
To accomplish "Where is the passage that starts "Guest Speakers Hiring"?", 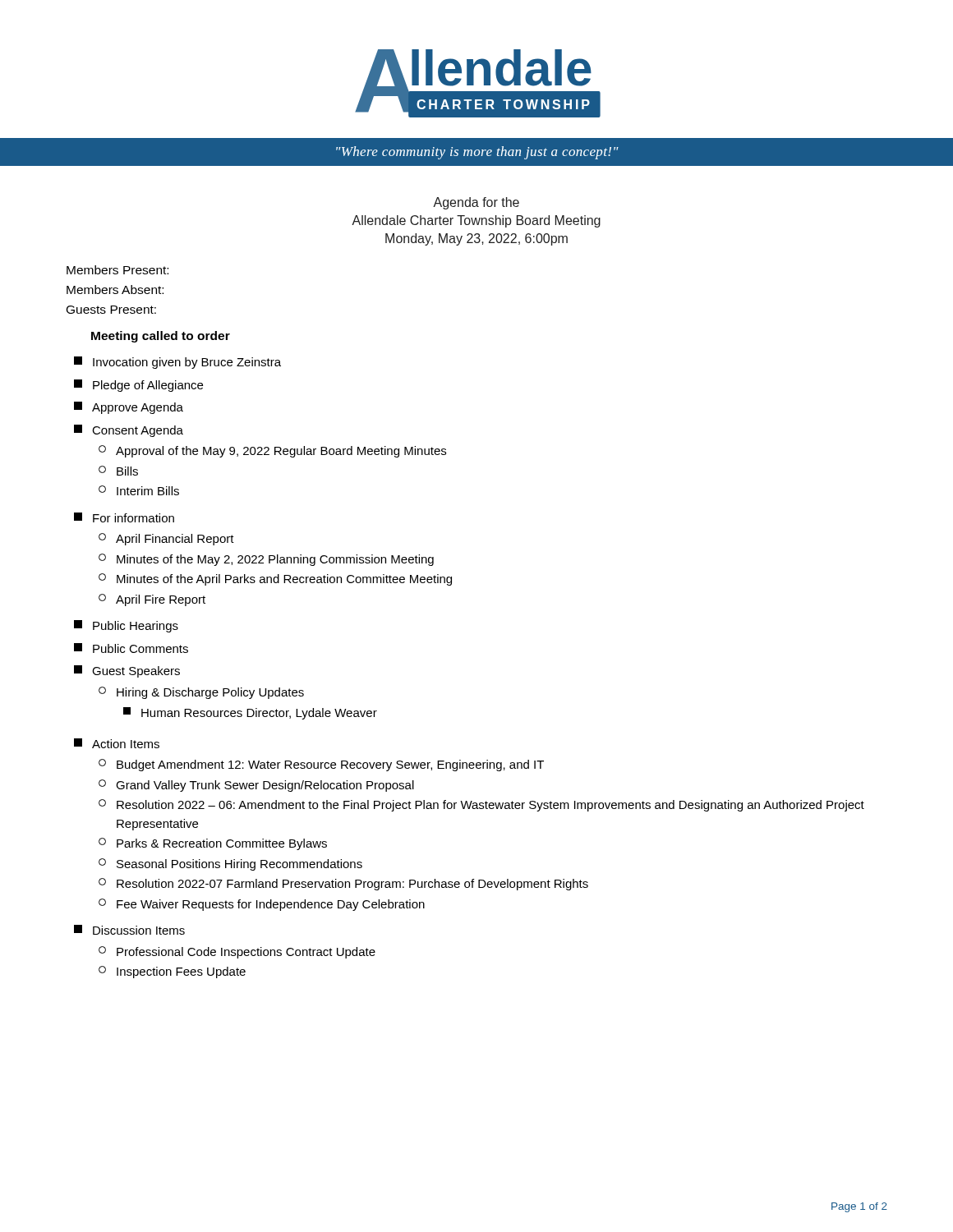I will click(x=225, y=695).
